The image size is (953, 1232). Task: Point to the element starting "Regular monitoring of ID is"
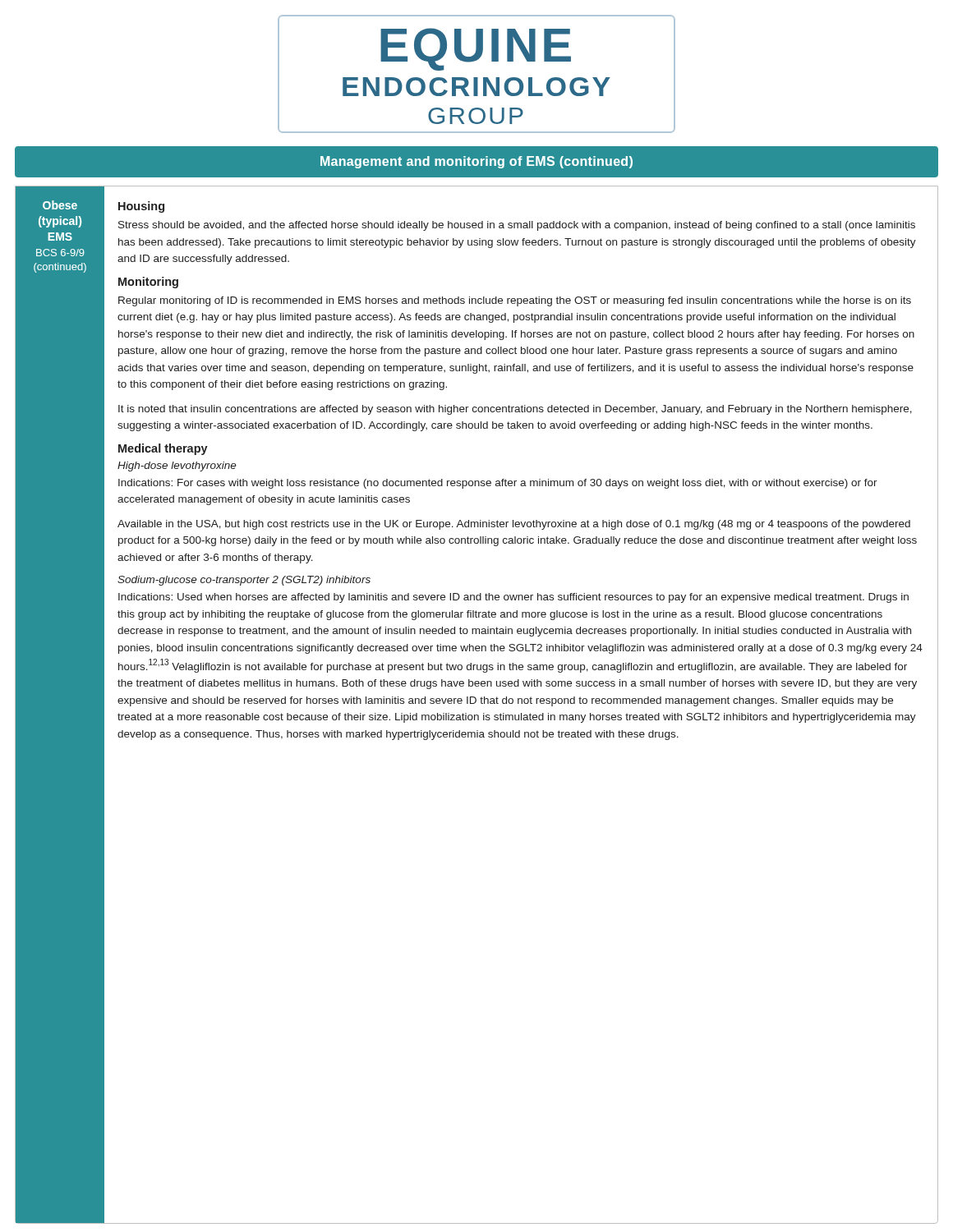pos(516,342)
